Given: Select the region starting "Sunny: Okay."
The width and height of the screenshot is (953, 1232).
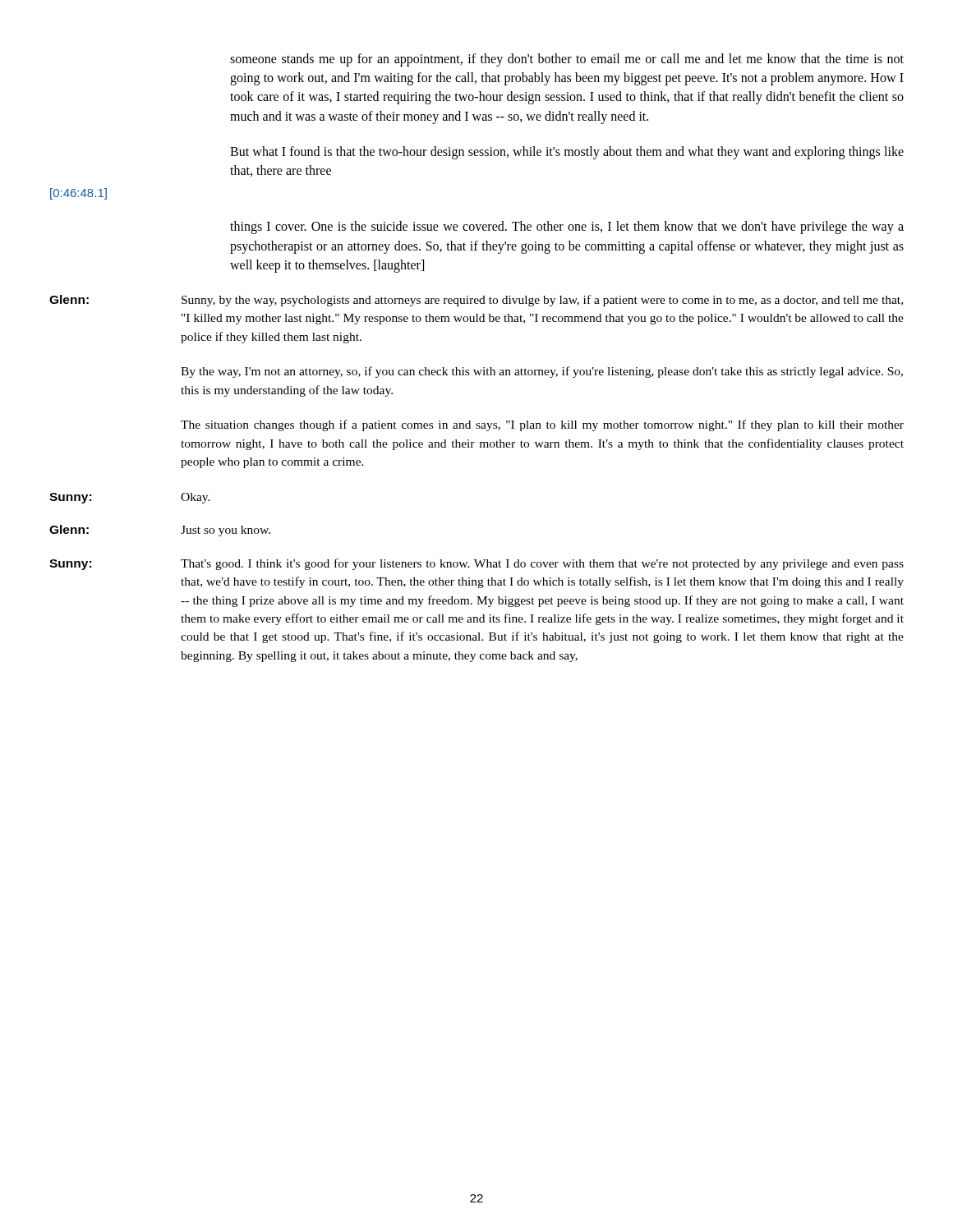Looking at the screenshot, I should click(68, 498).
